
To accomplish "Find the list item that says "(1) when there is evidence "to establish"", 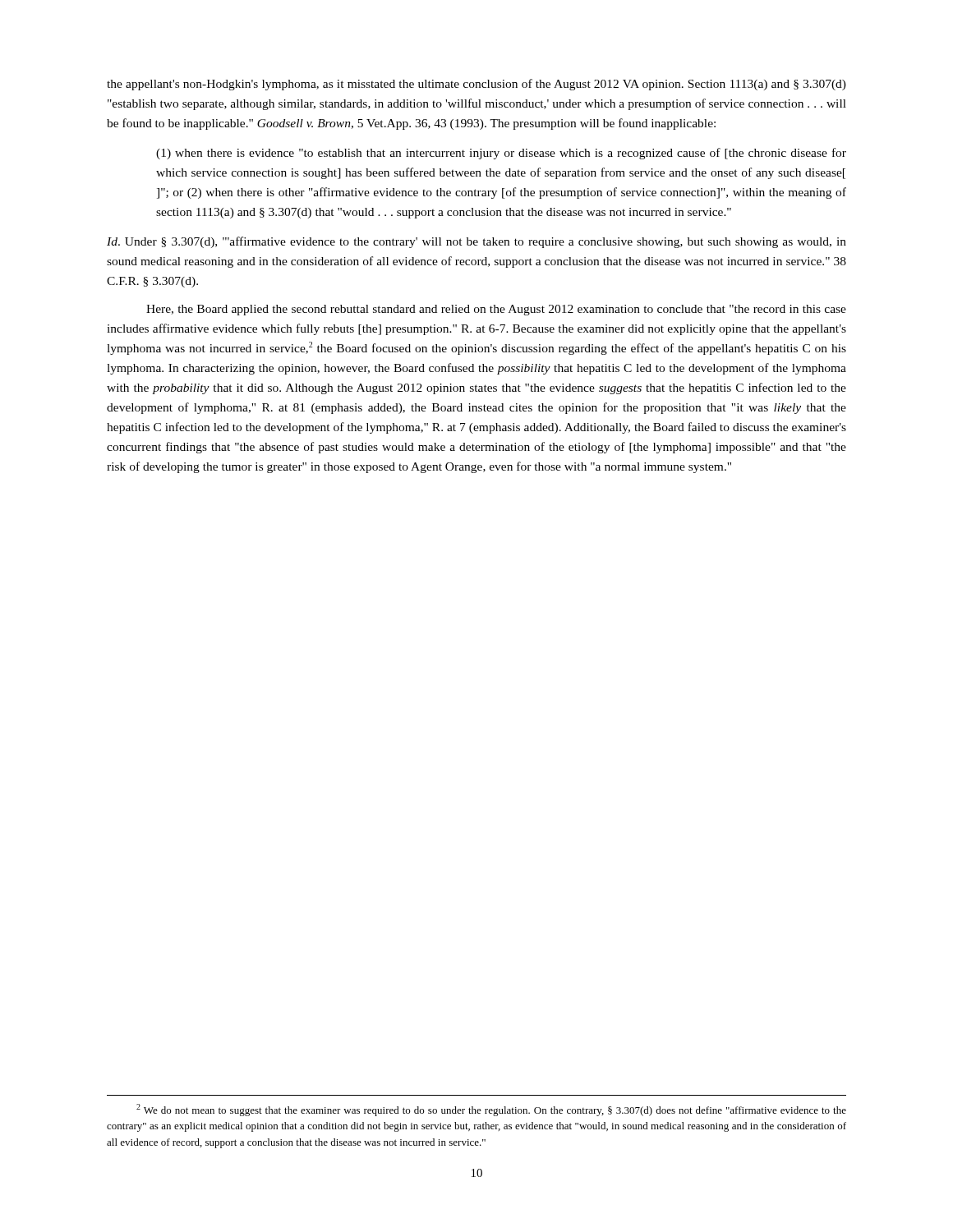I will 501,182.
